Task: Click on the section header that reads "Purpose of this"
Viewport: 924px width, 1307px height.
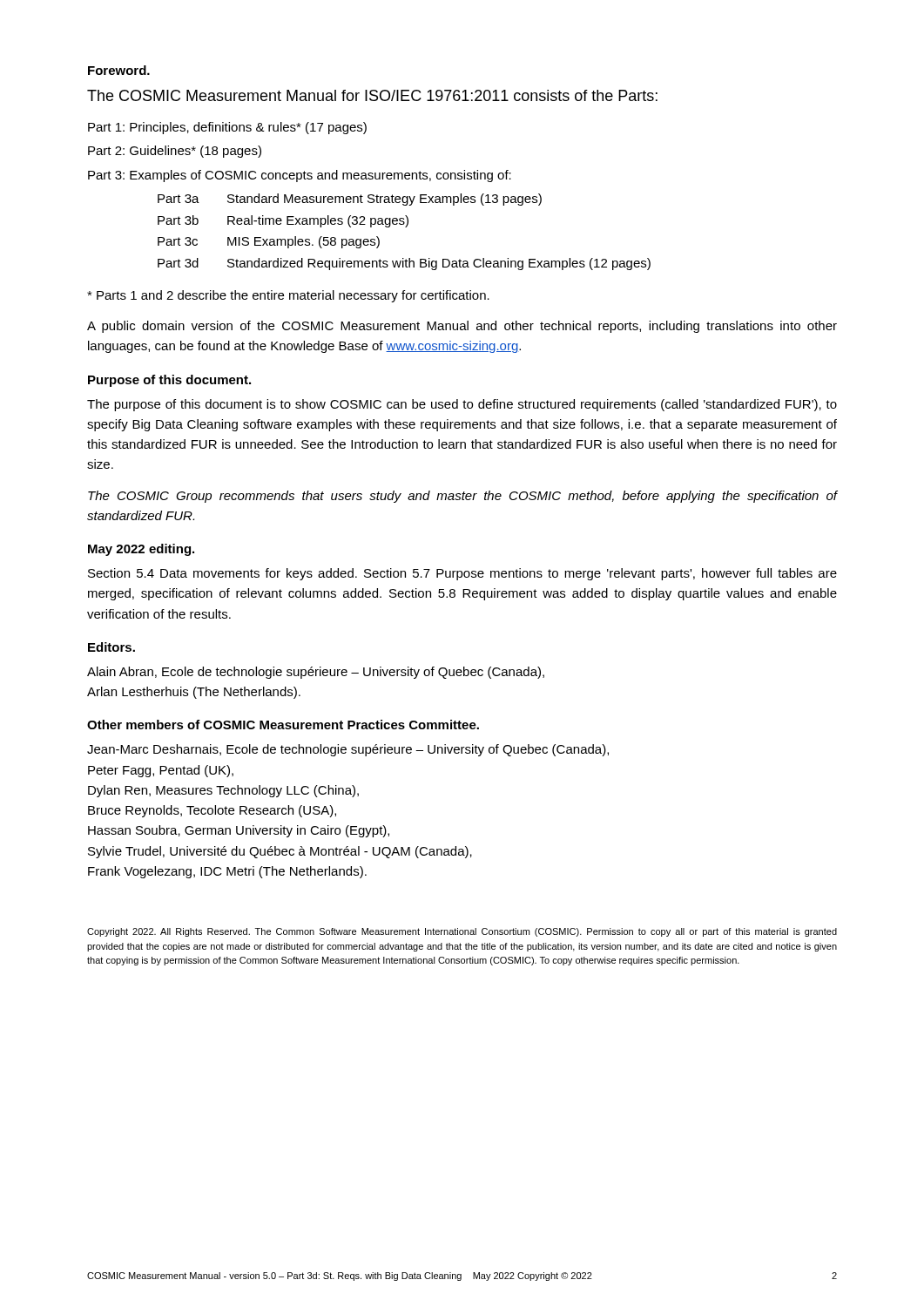Action: coord(170,379)
